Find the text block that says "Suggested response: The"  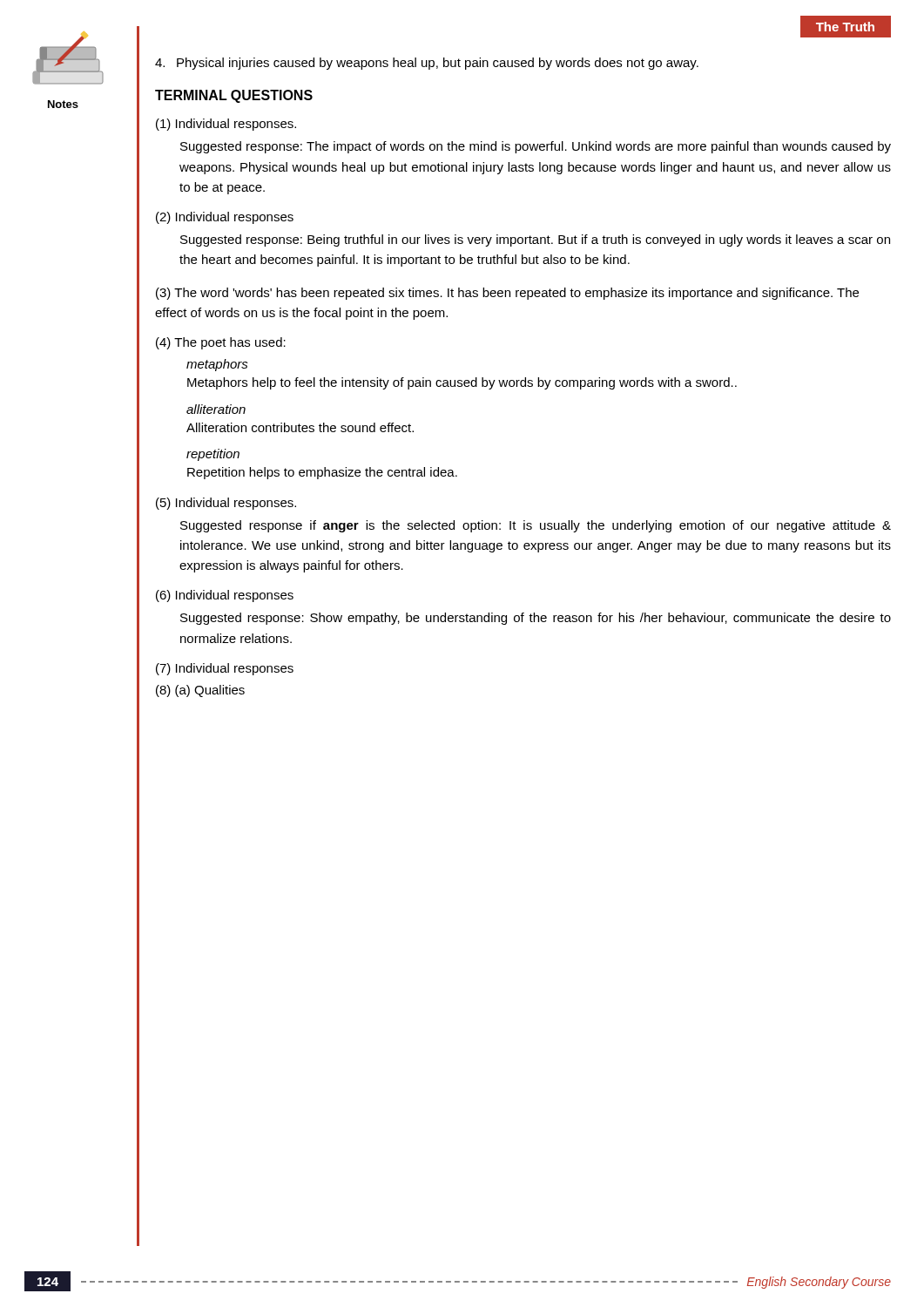[x=535, y=166]
